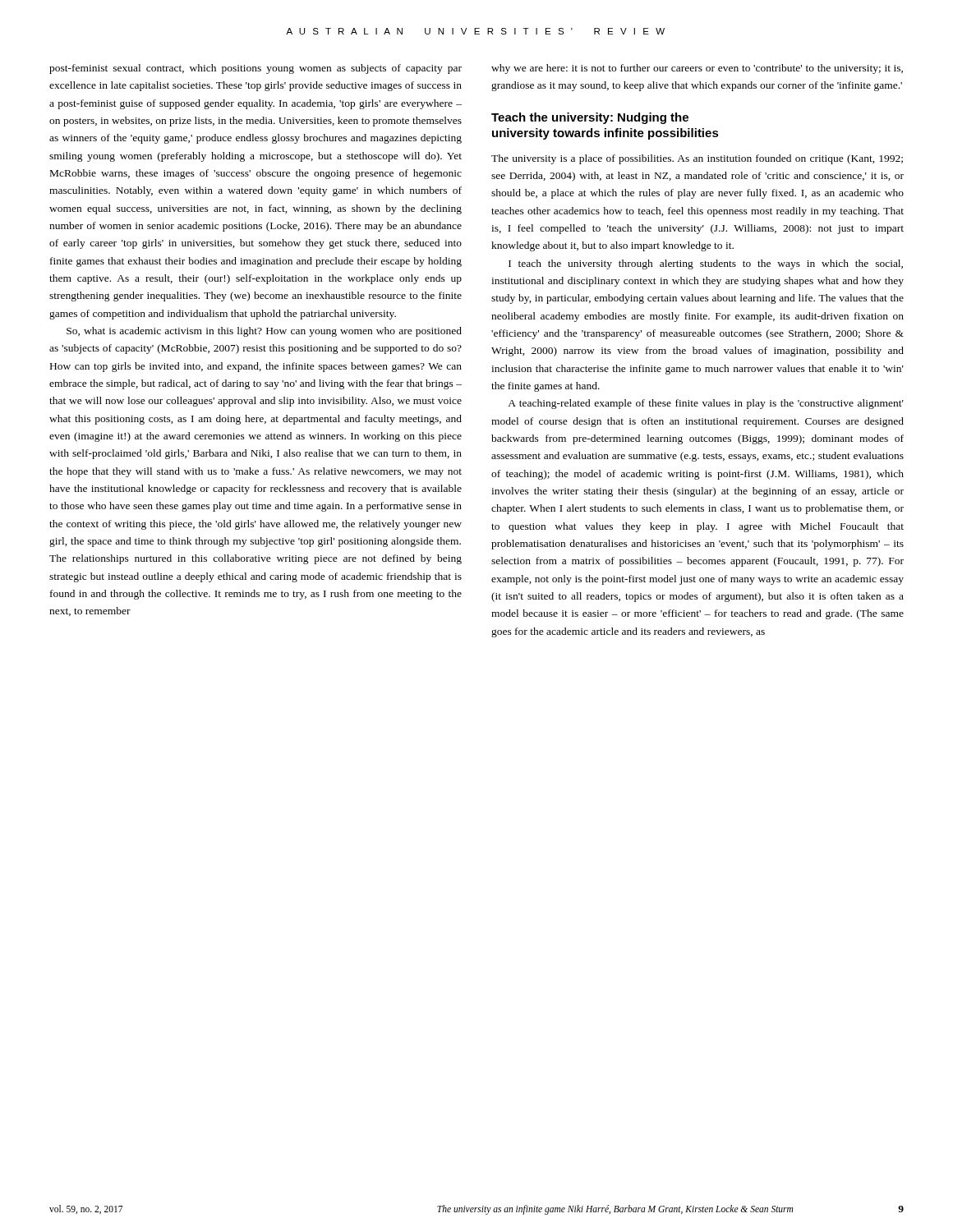Point to the block starting "post-feminist sexual contract, which positions"
Viewport: 953px width, 1232px height.
(255, 339)
